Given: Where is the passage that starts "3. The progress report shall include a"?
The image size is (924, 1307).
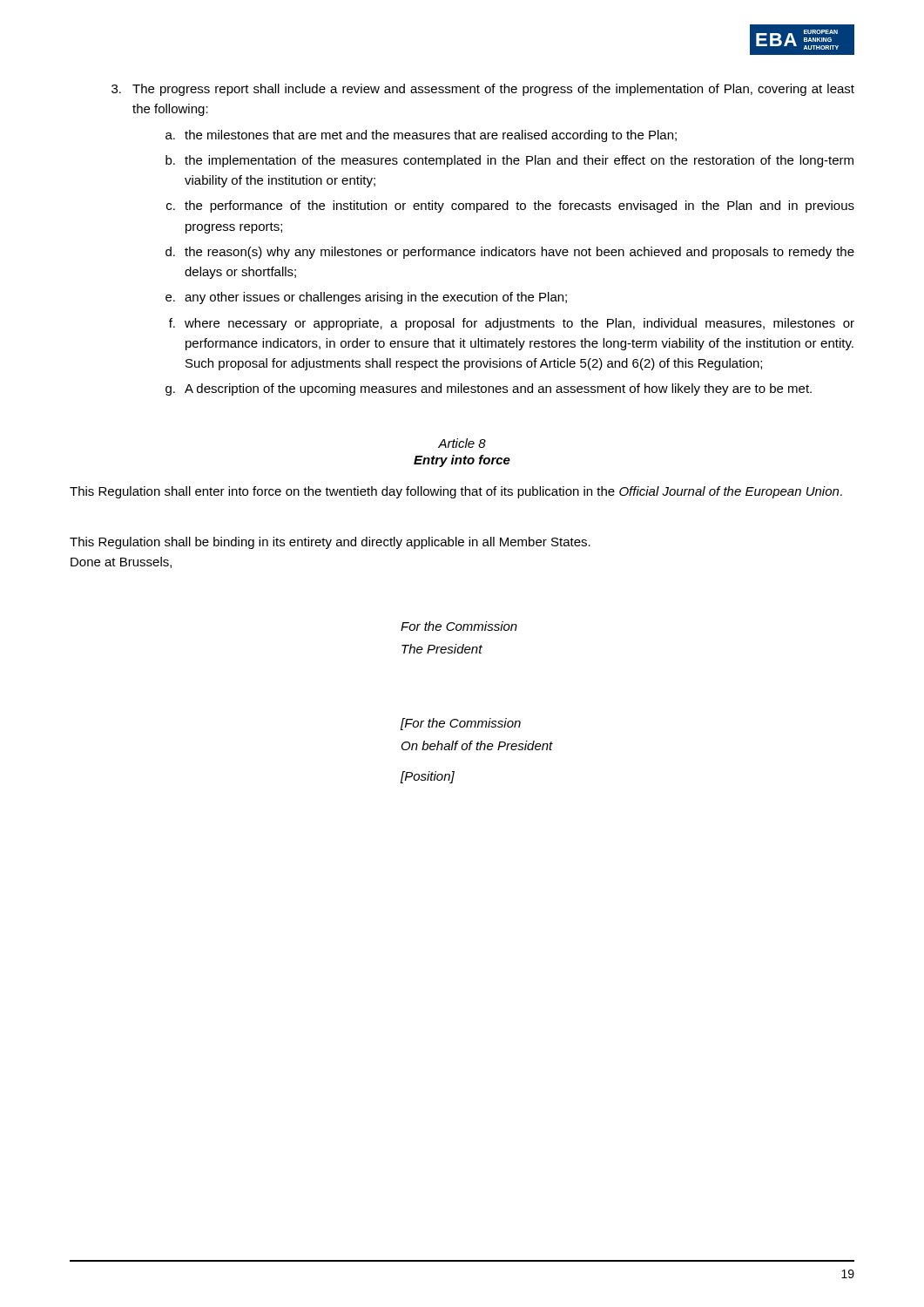Looking at the screenshot, I should [462, 241].
